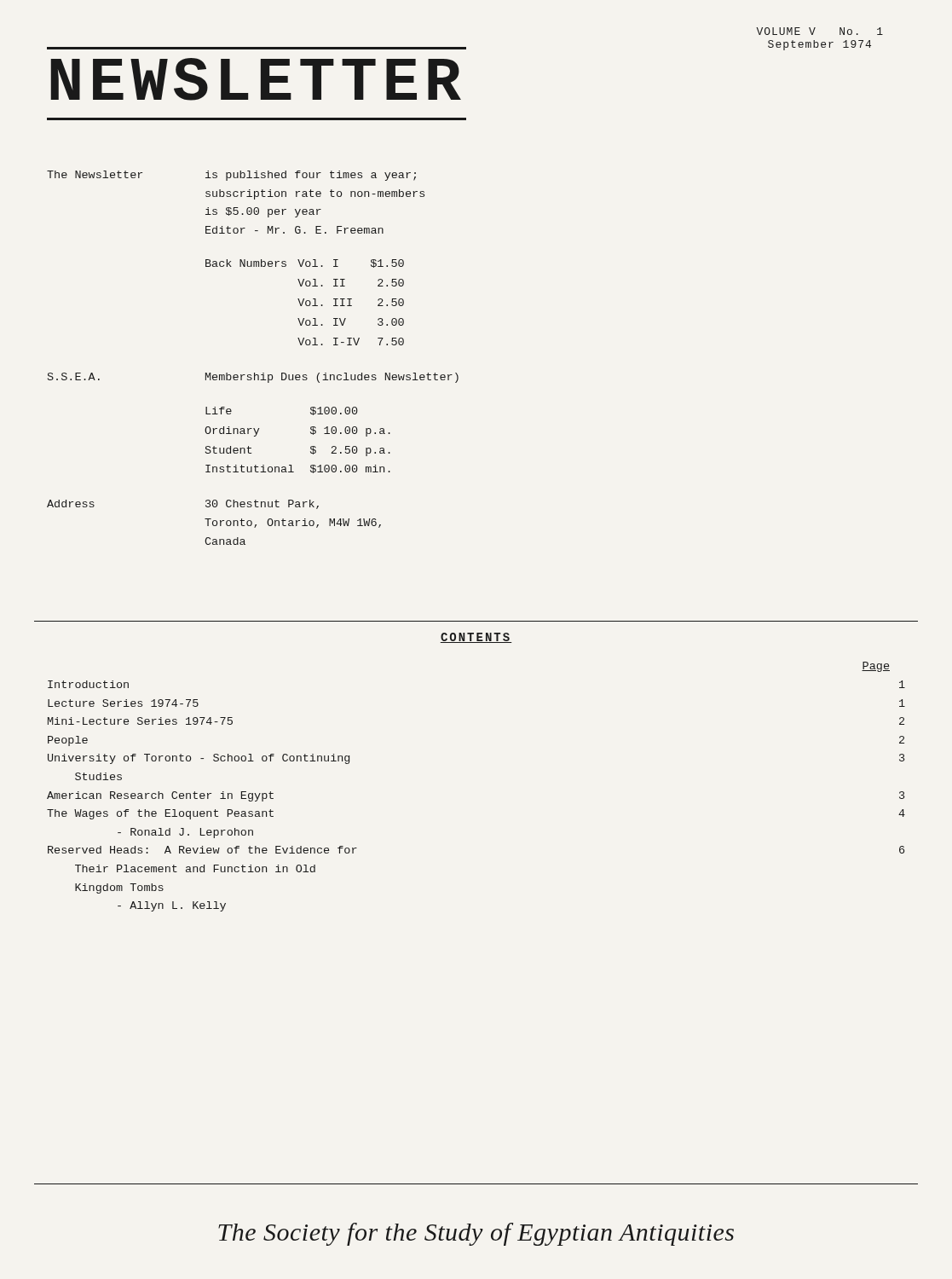
Task: Find the block on this page that starts "University of Toronto -"
Action: click(187, 760)
